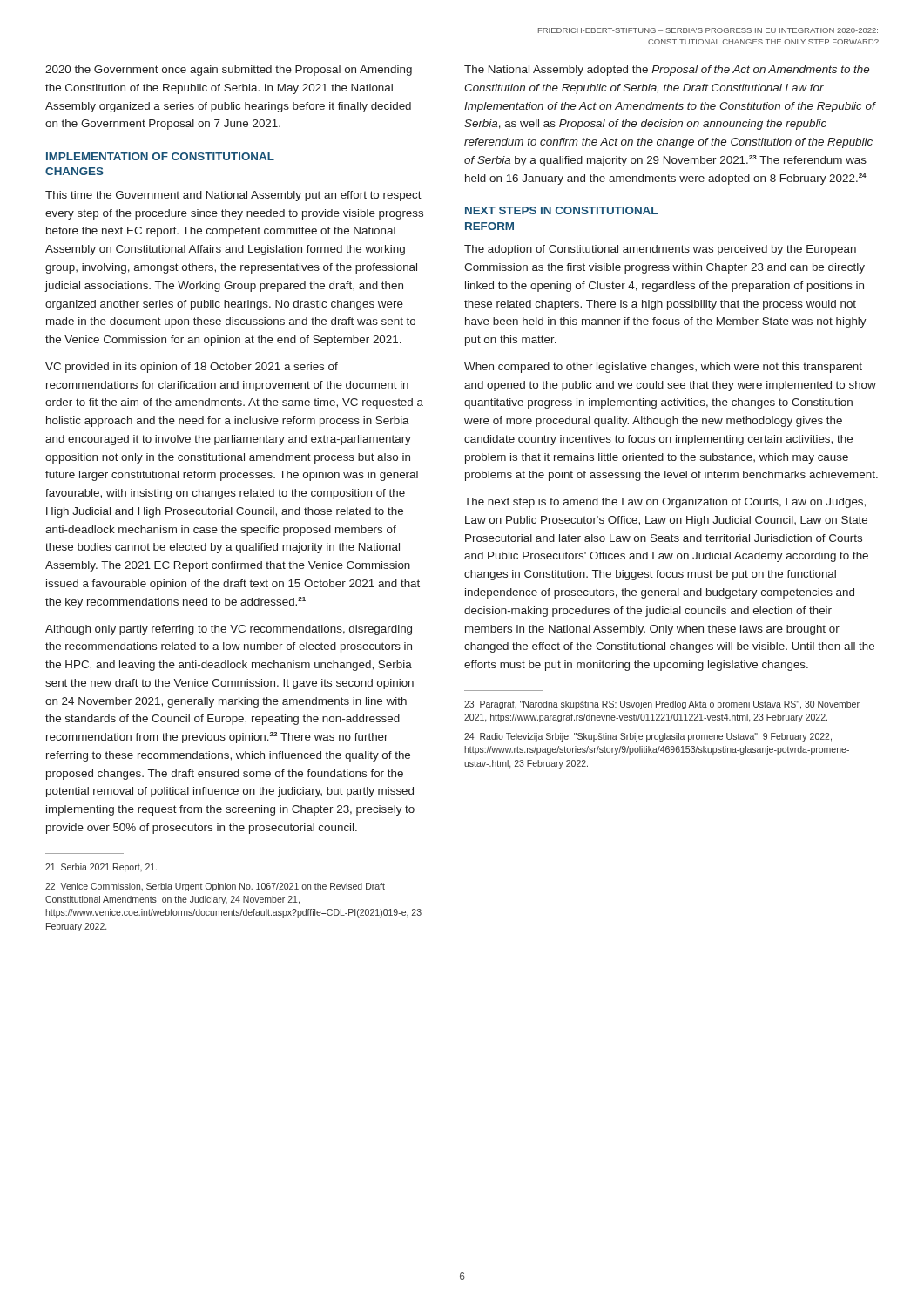924x1307 pixels.
Task: Navigate to the element starting "The next step is to amend"
Action: pyautogui.click(x=670, y=583)
